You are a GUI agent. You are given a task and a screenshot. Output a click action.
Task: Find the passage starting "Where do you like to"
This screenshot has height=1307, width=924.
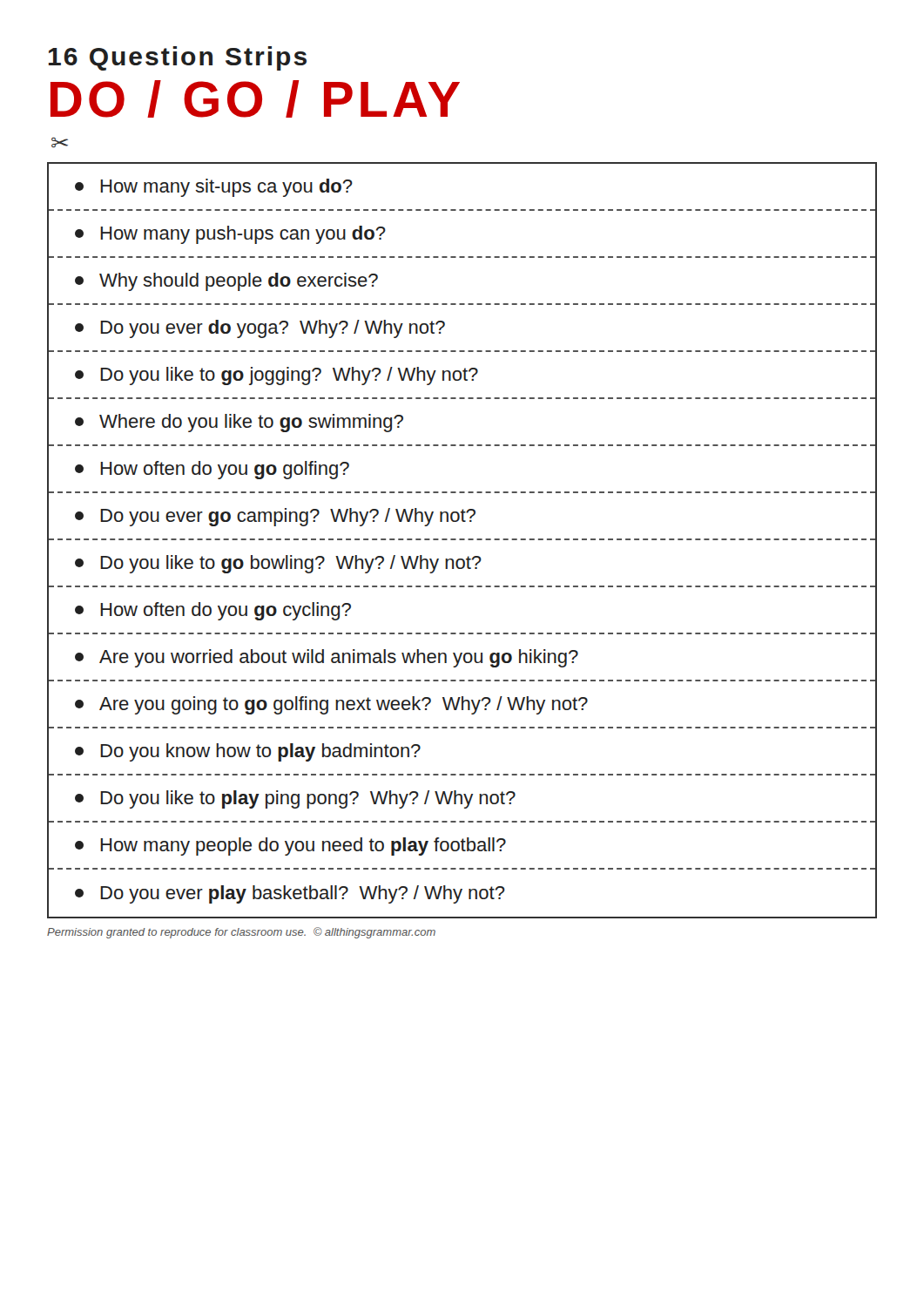pos(239,422)
